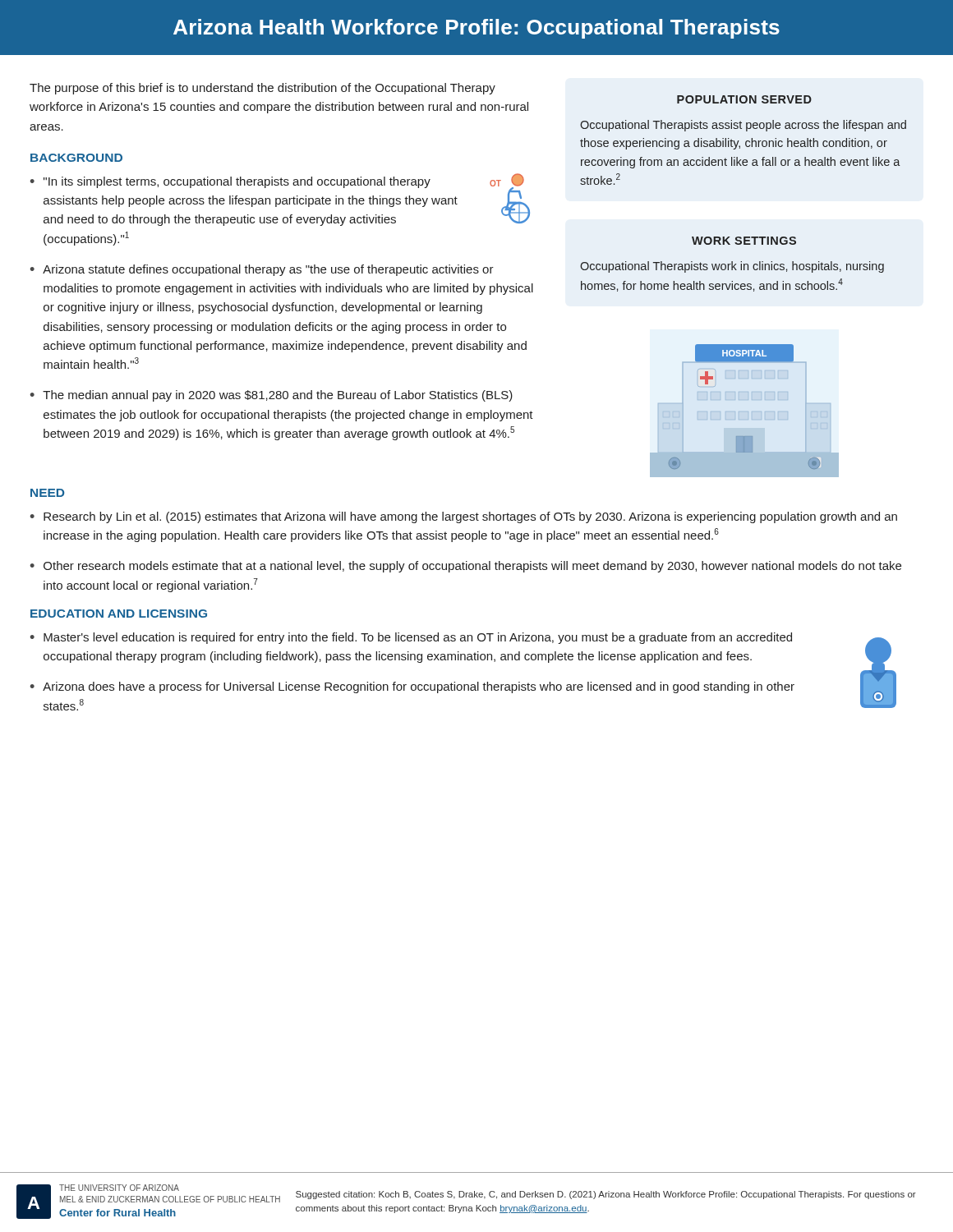Where is the passage that starts "• Arizona does"?

(423, 696)
